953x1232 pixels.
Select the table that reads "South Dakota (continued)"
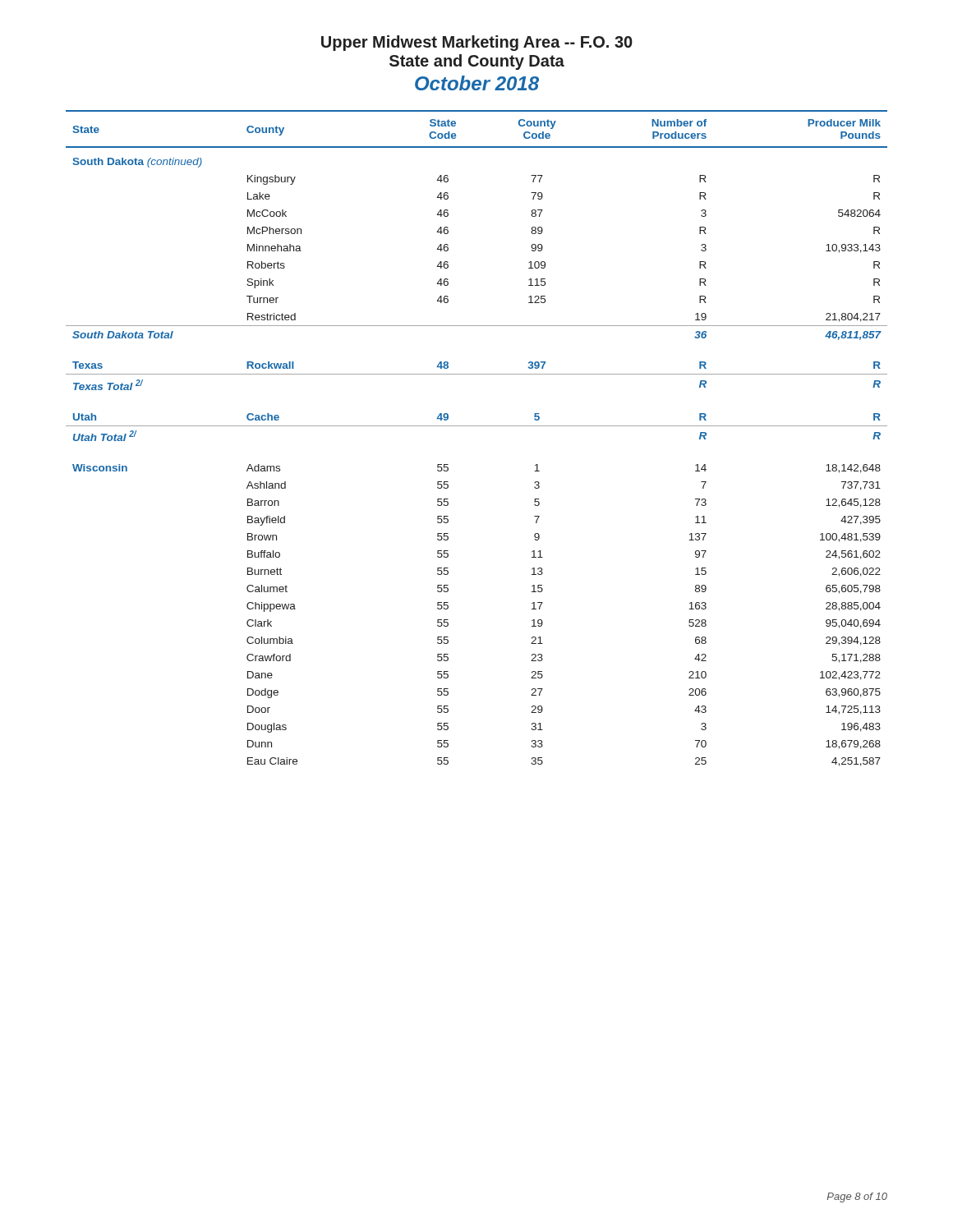tap(476, 440)
